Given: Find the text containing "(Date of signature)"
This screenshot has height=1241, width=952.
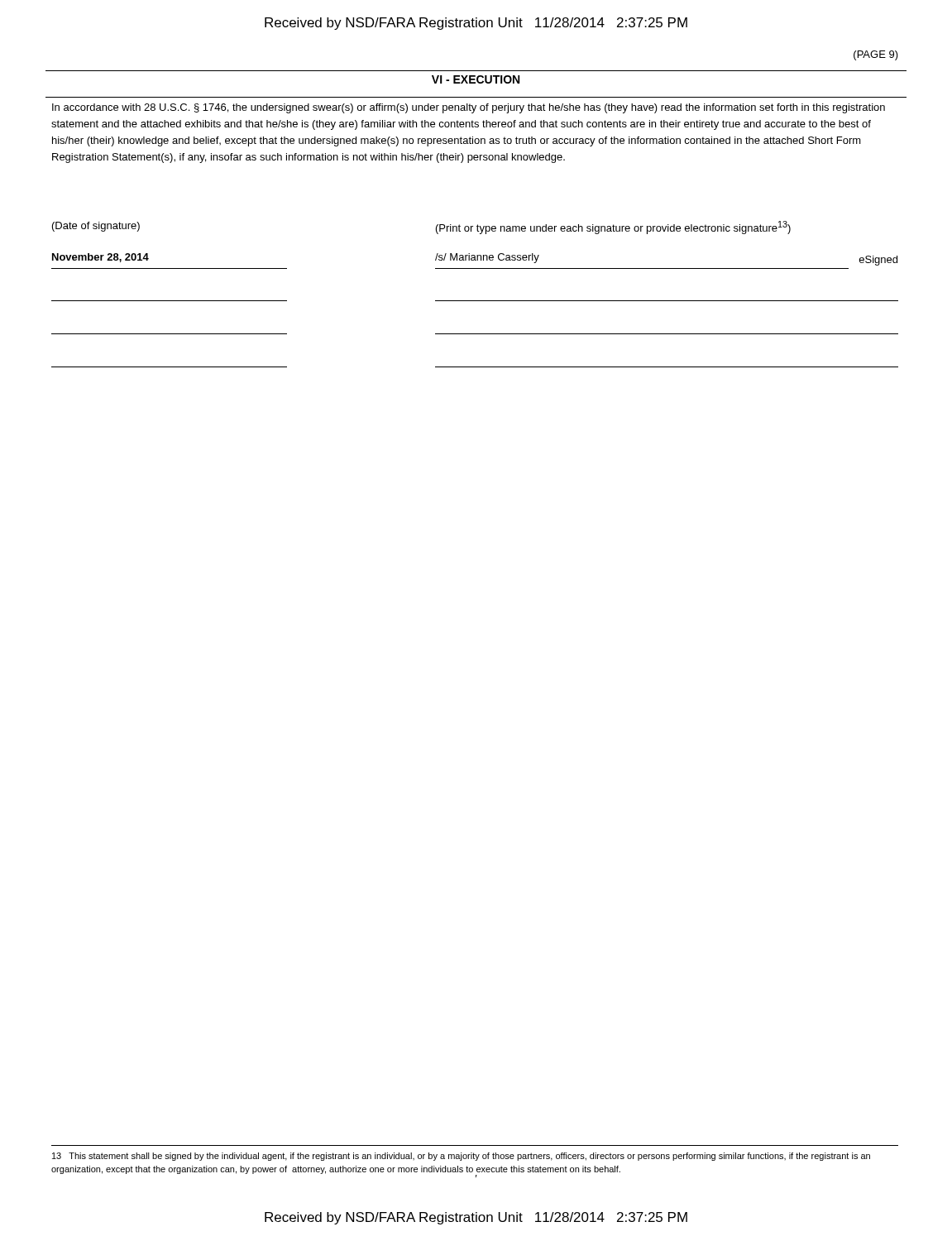Looking at the screenshot, I should (x=96, y=225).
